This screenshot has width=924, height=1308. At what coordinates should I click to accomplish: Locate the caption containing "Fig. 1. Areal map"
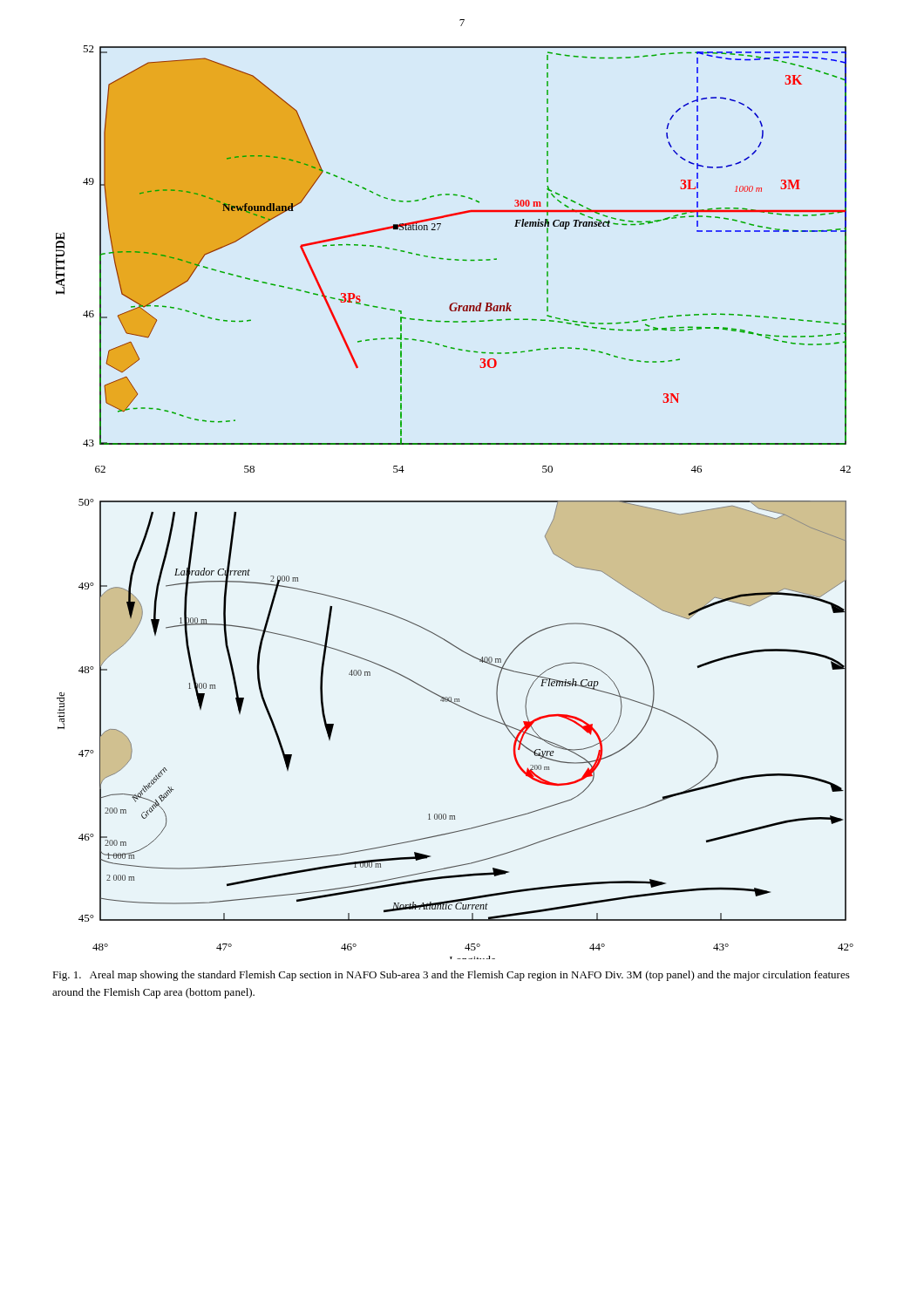coord(451,983)
